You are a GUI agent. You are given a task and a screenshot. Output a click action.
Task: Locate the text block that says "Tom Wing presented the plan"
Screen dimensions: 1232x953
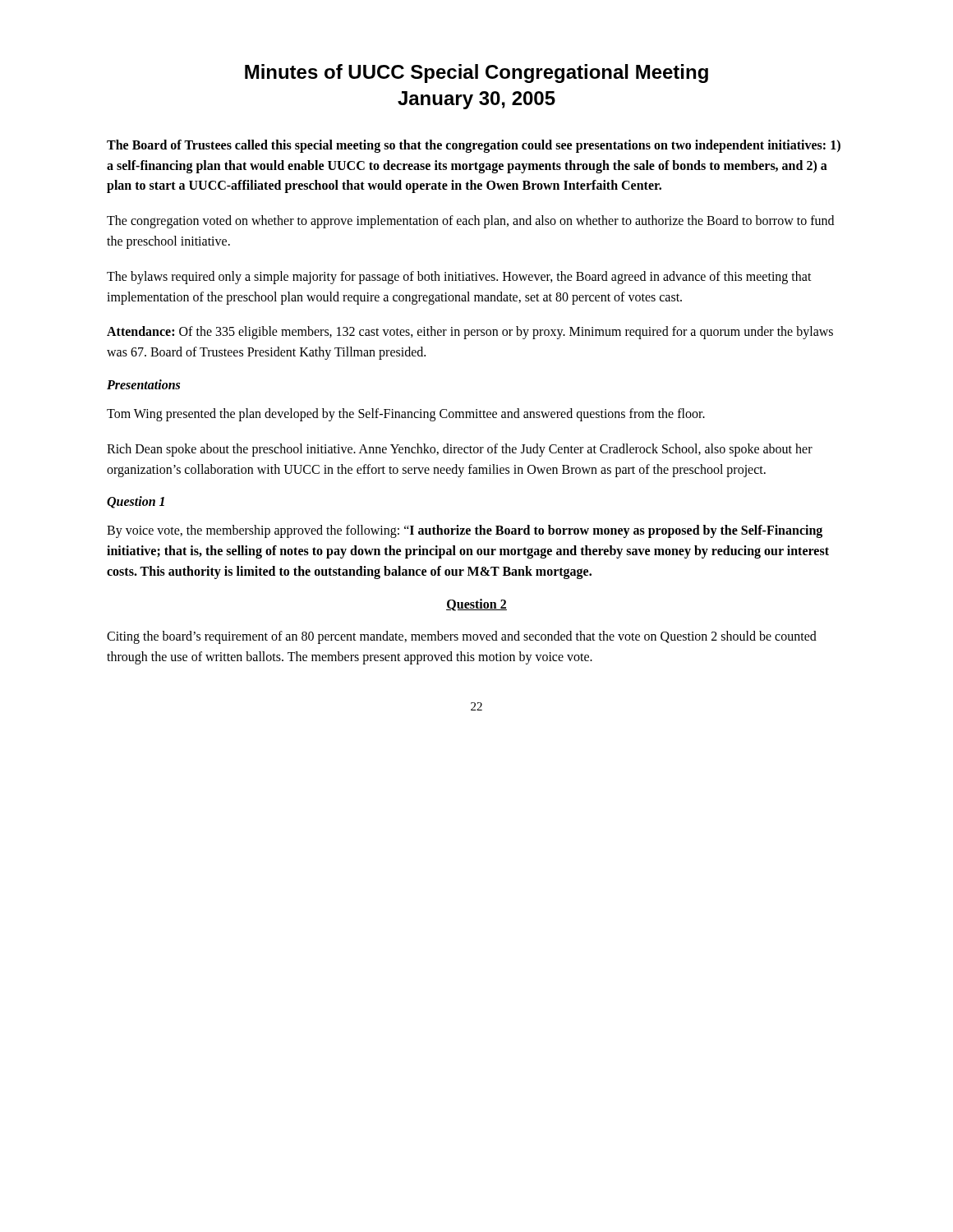coord(476,414)
